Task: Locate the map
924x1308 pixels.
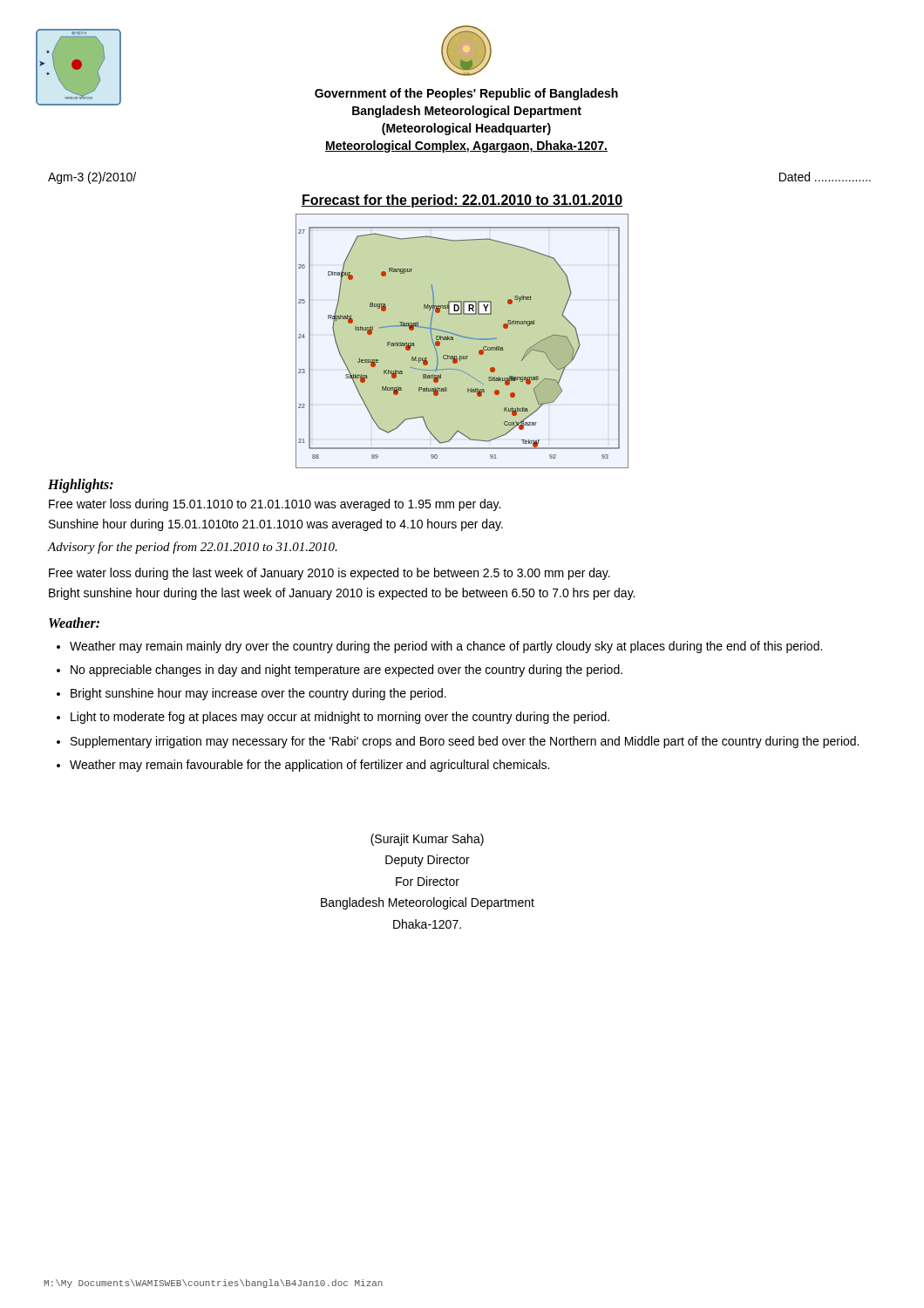Action: [x=462, y=341]
